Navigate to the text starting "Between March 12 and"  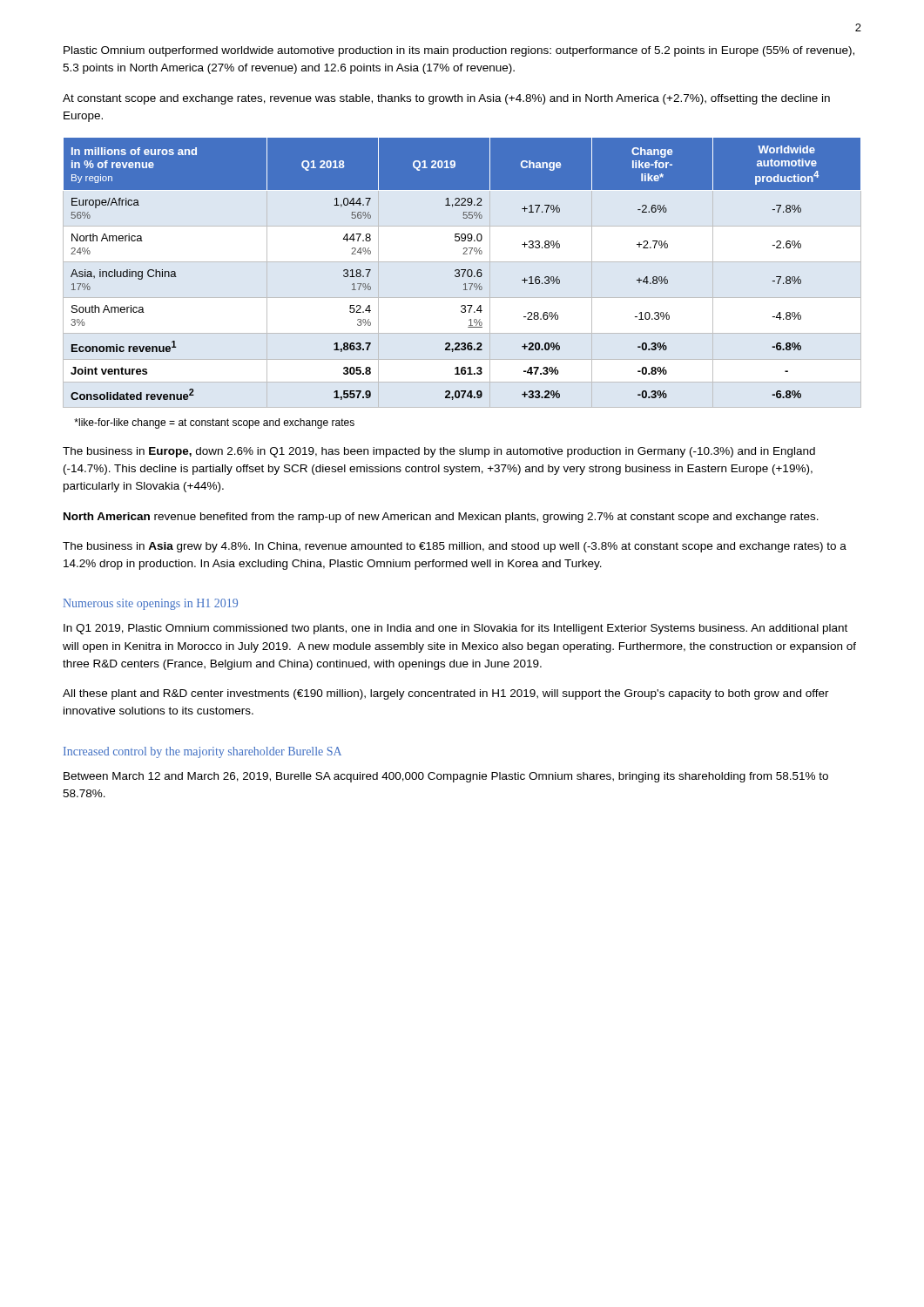click(446, 785)
